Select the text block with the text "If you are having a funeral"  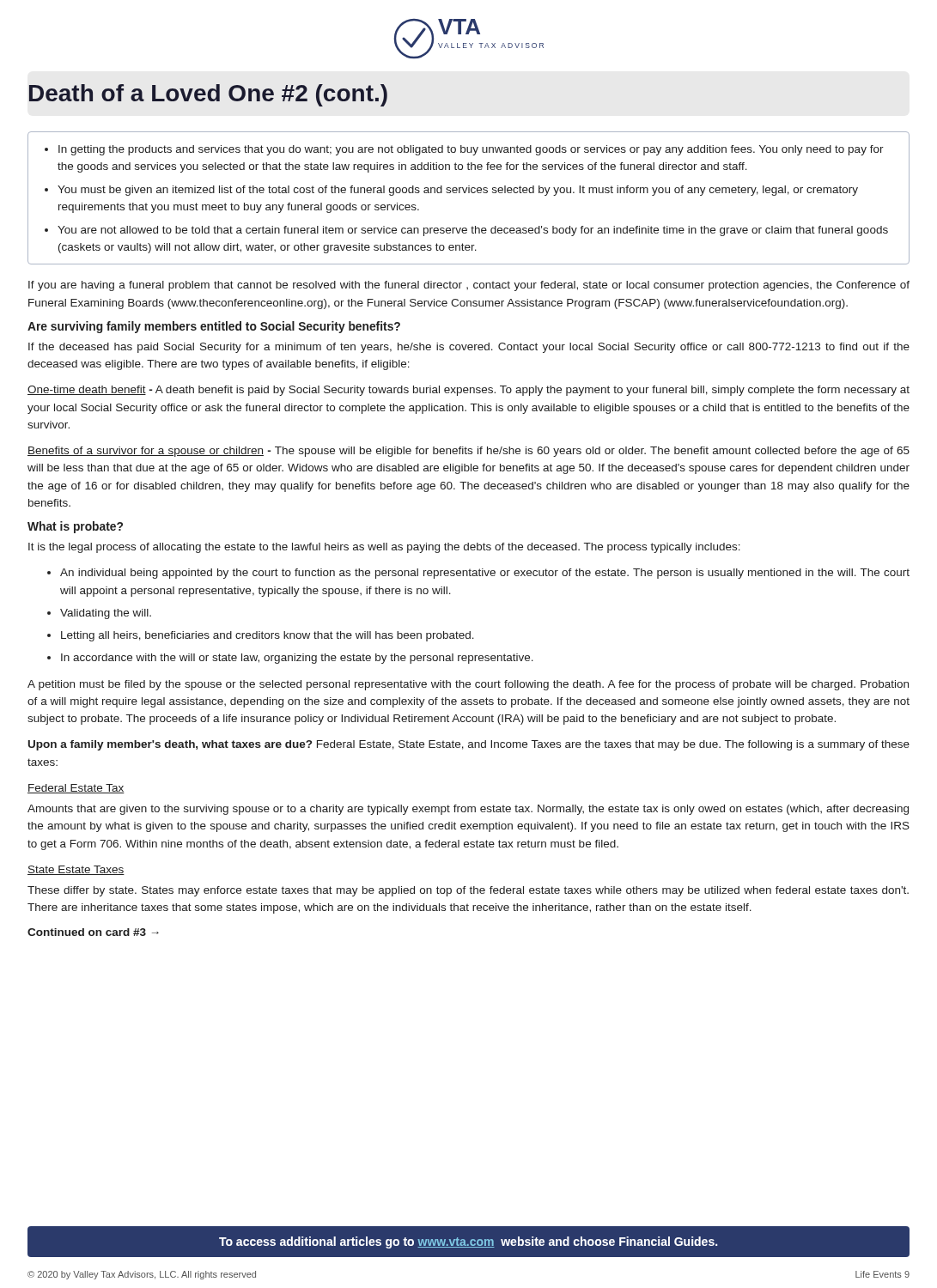coord(468,294)
